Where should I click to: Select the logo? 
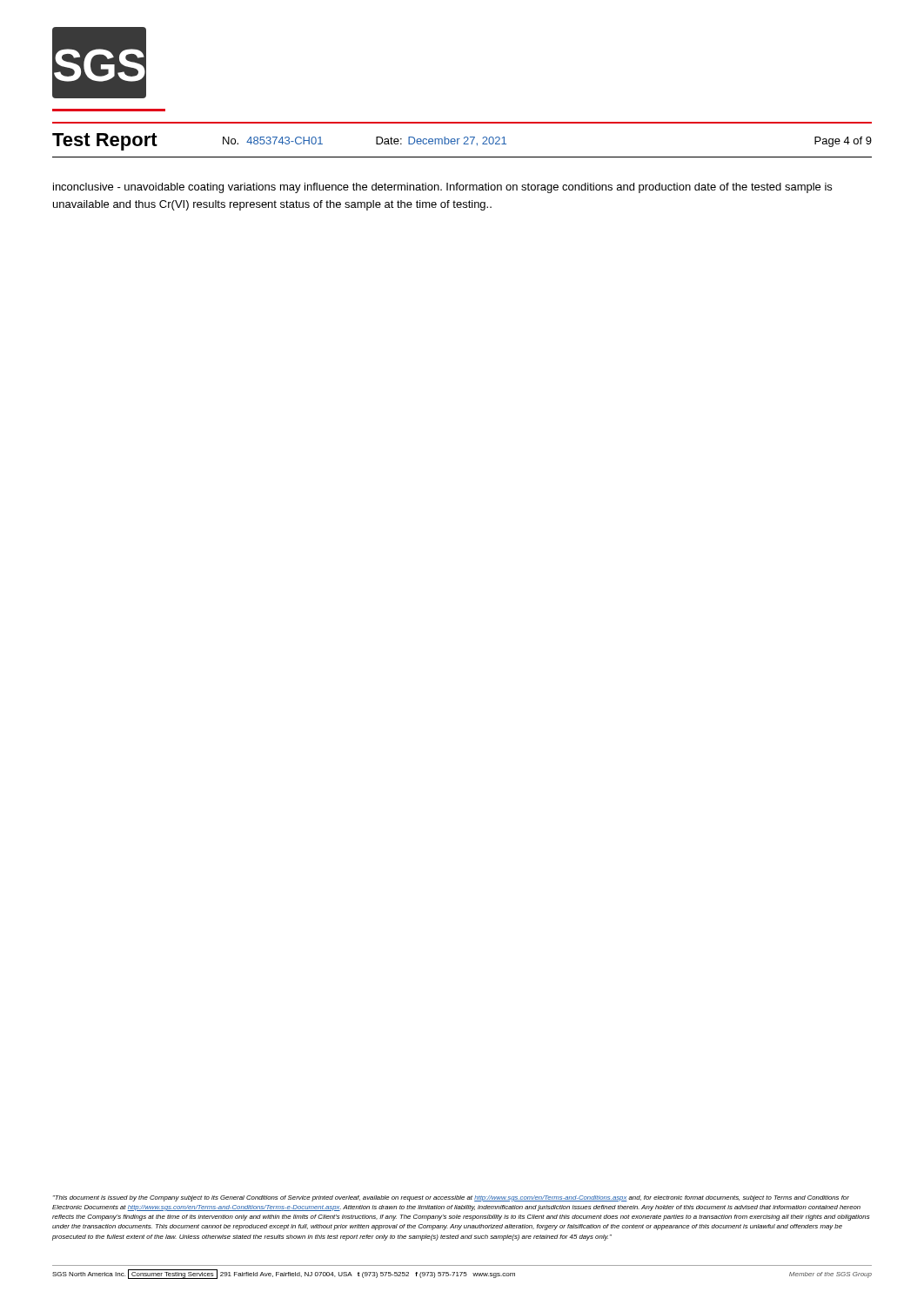click(x=109, y=70)
